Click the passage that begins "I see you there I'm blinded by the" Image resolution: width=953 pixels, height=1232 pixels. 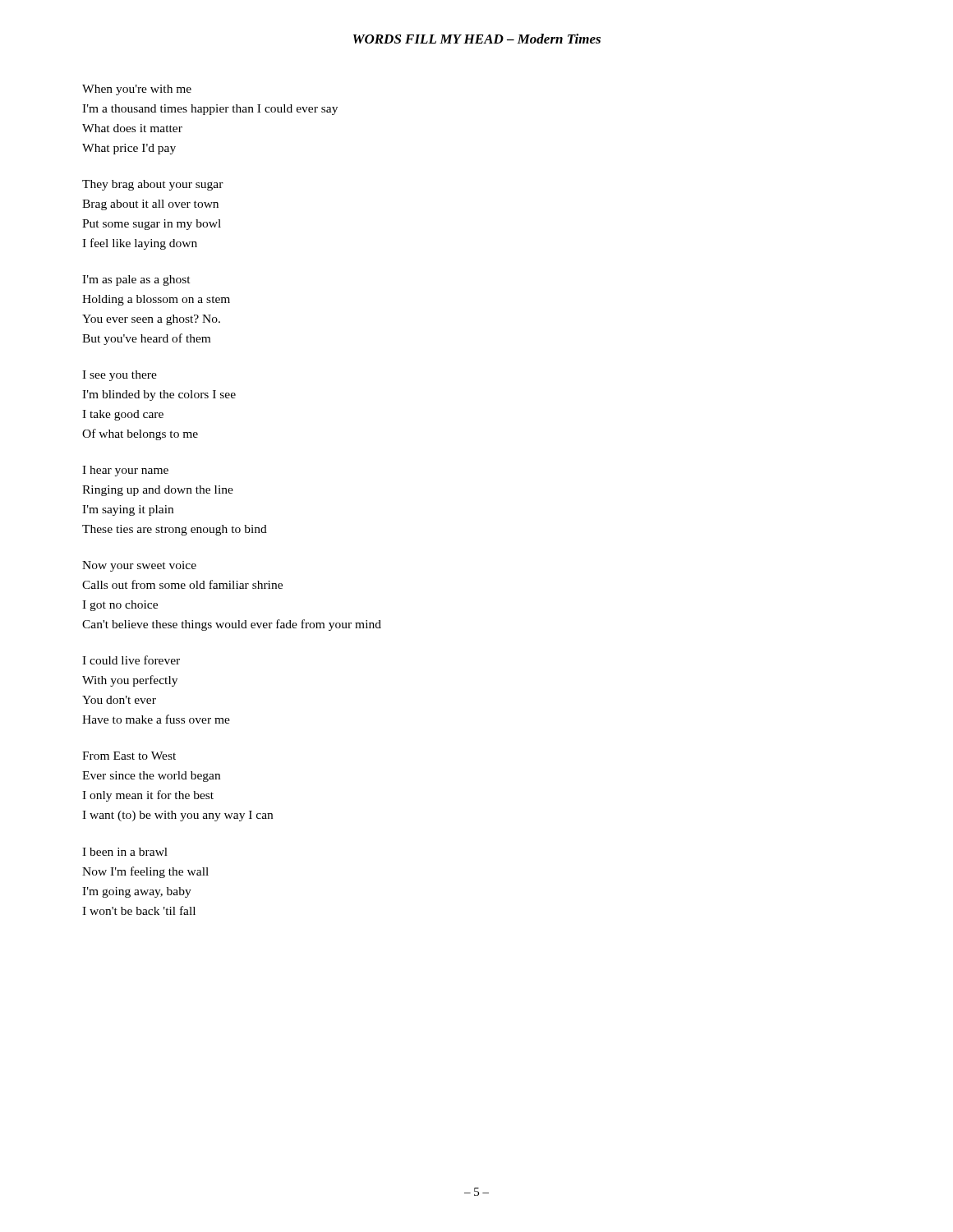(159, 404)
